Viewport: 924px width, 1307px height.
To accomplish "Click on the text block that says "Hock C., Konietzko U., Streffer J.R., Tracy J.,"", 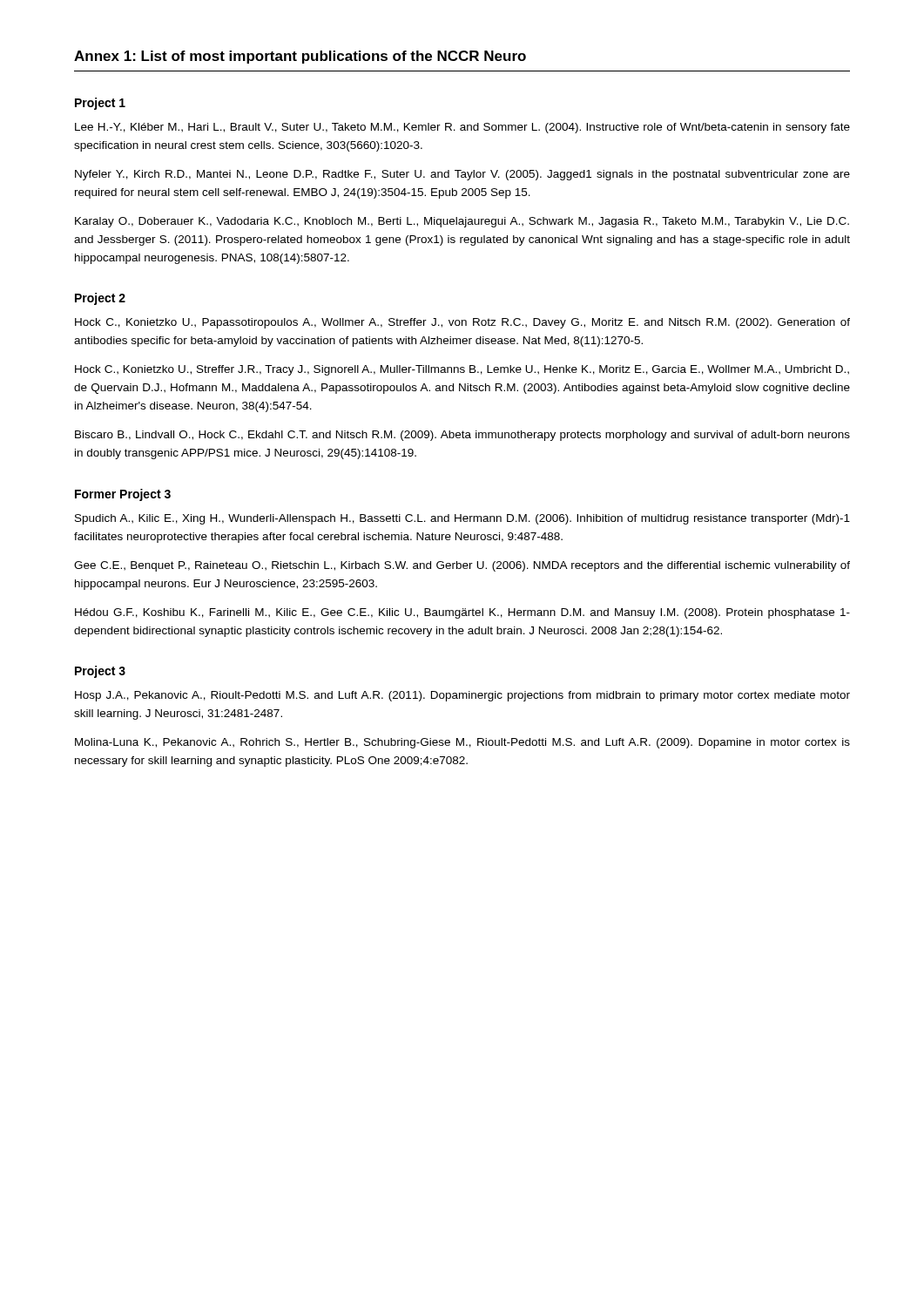I will pyautogui.click(x=462, y=387).
